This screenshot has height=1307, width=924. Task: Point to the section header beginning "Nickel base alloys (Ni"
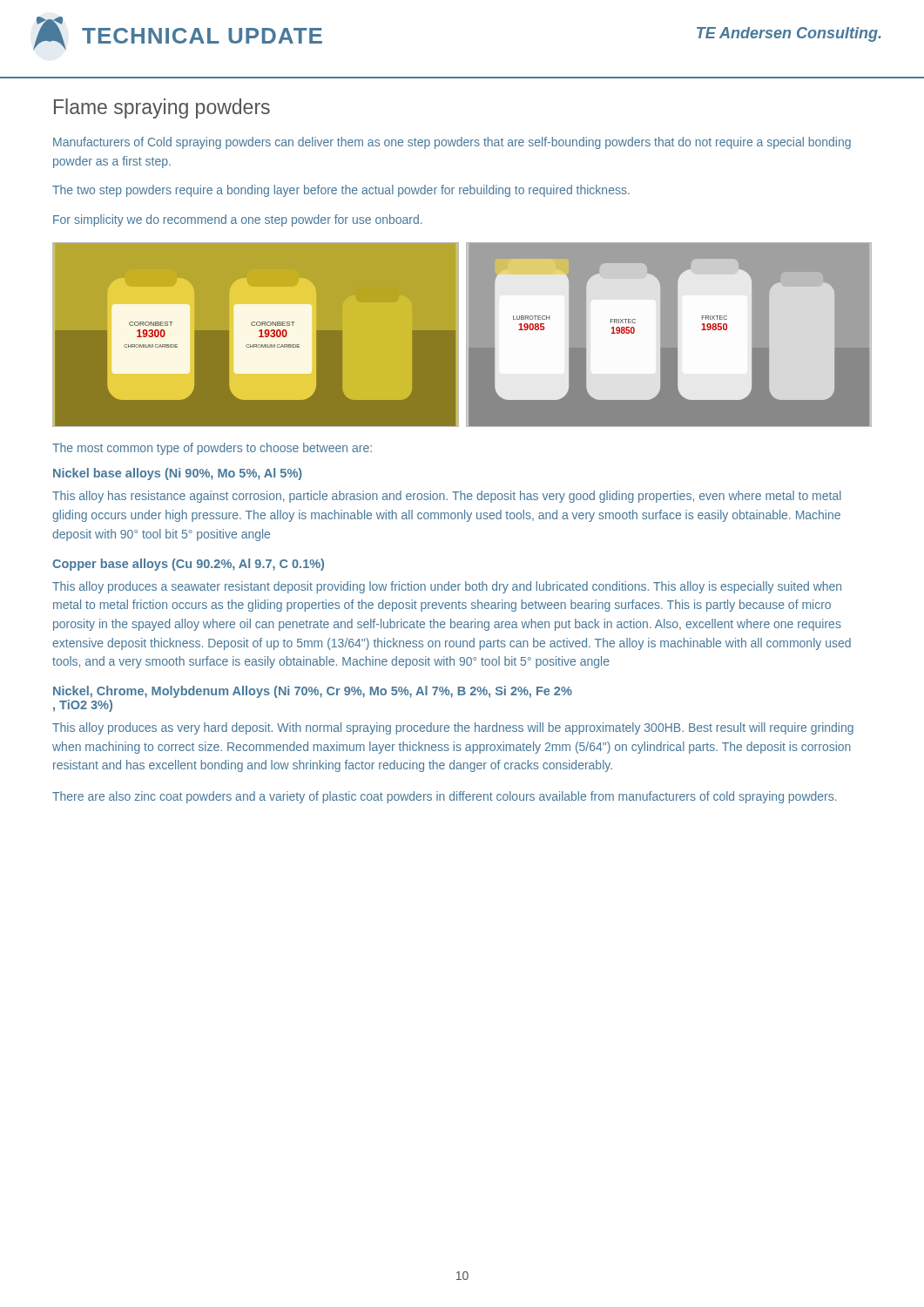click(x=177, y=474)
